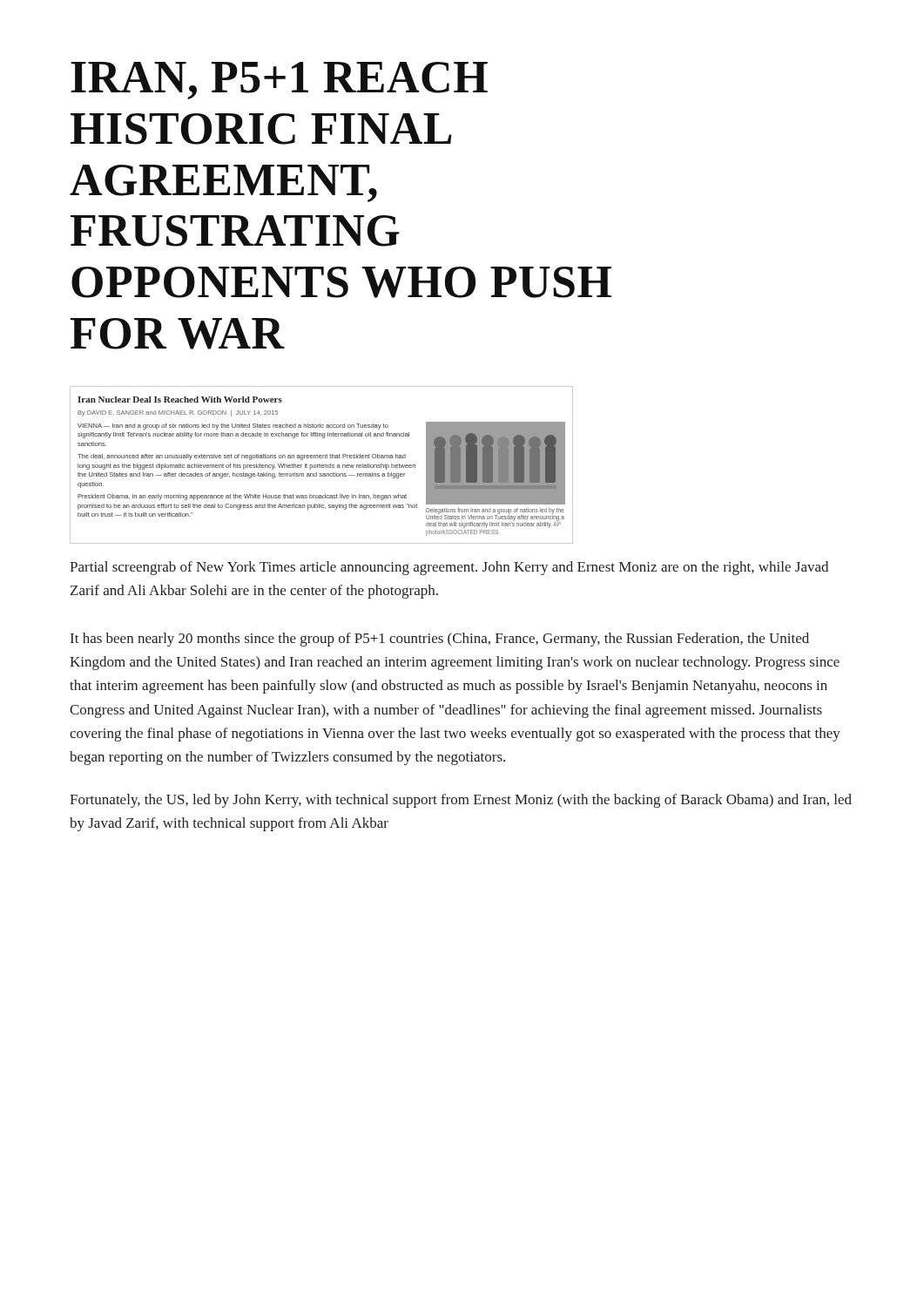Click the passage that begins "It has been nearly 20"
Image resolution: width=924 pixels, height=1307 pixels.
(x=455, y=697)
